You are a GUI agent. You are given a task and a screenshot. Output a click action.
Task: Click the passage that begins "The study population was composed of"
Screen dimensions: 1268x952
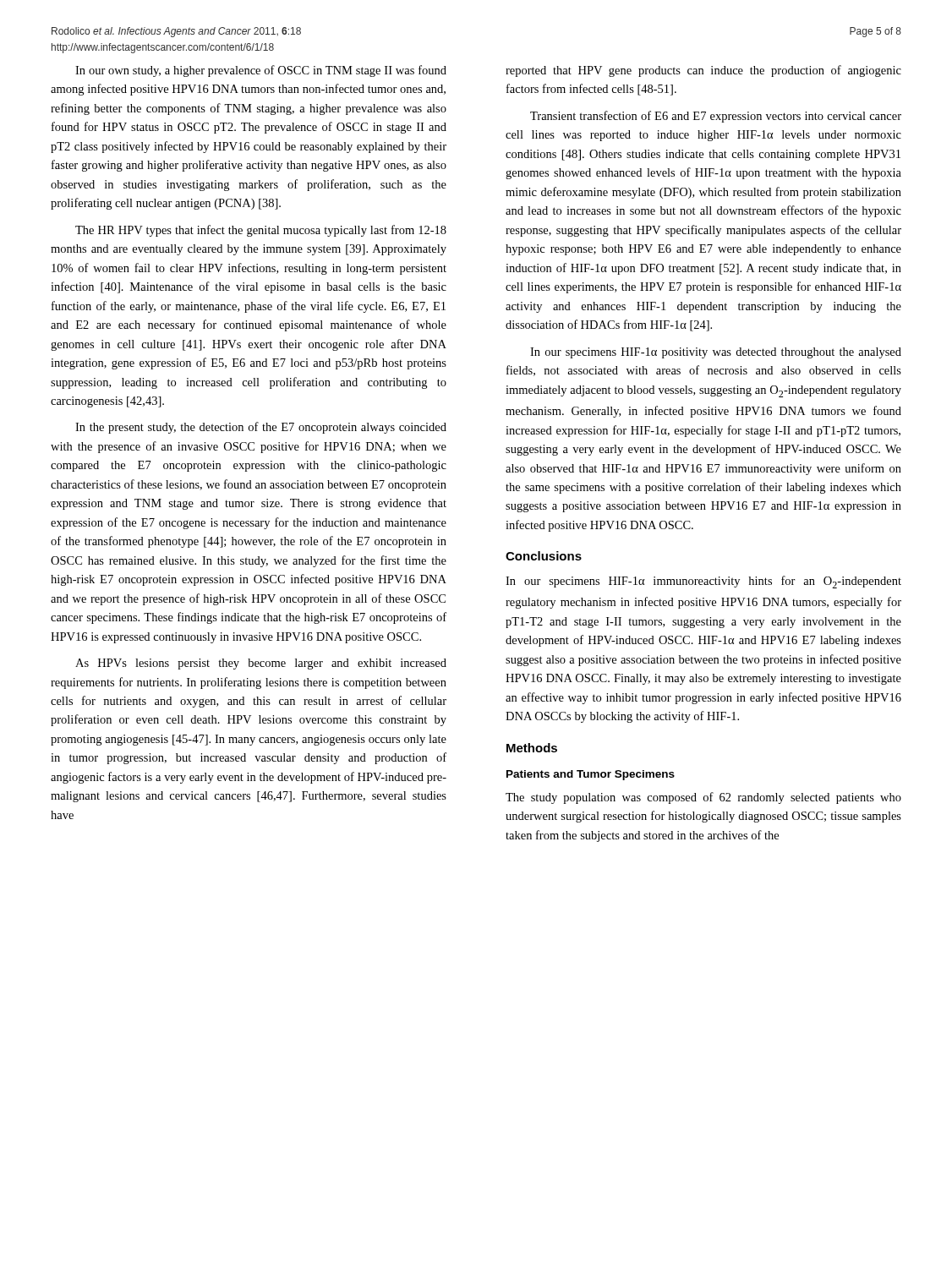[x=703, y=816]
